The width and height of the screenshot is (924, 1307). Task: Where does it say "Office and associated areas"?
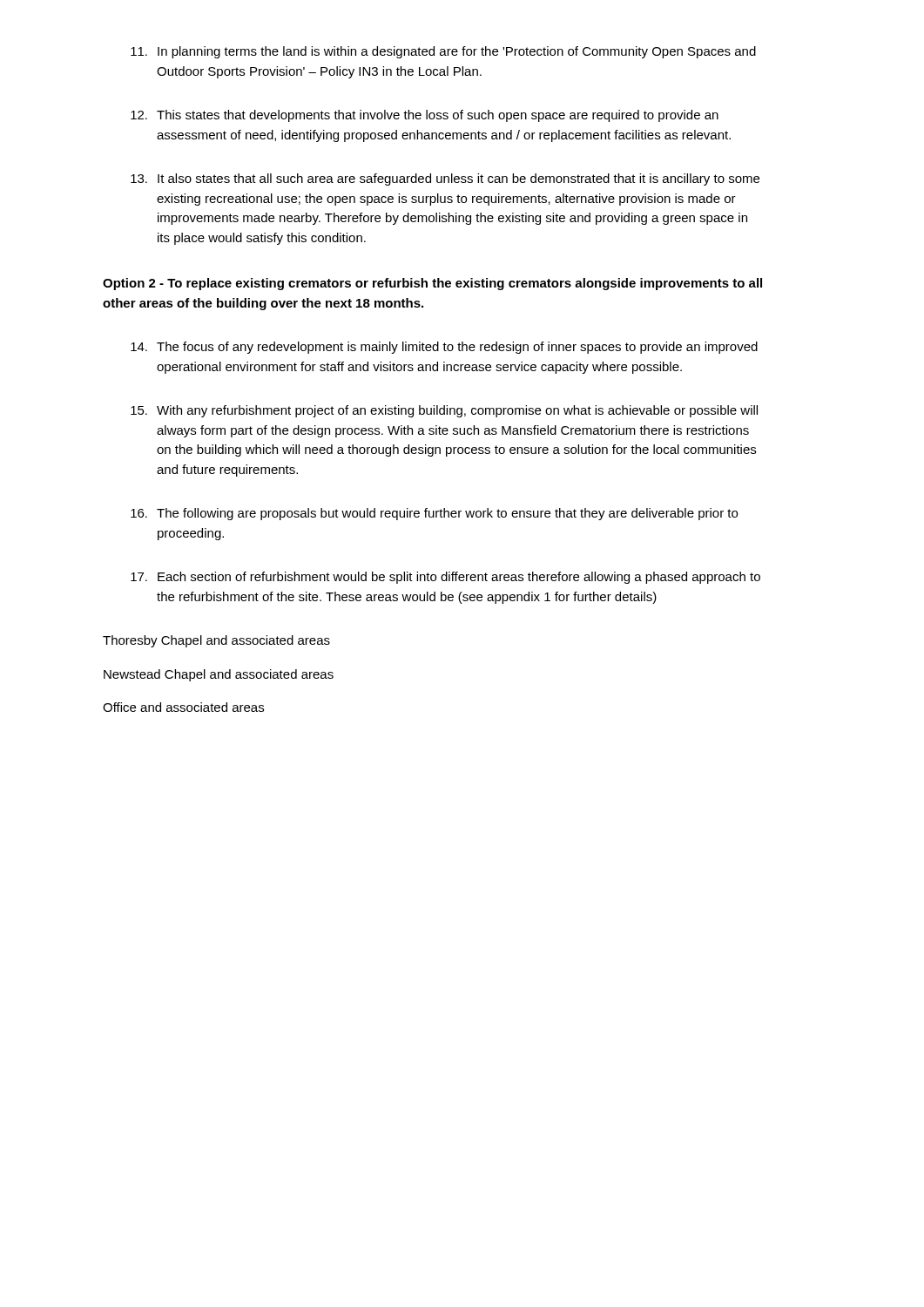tap(184, 707)
